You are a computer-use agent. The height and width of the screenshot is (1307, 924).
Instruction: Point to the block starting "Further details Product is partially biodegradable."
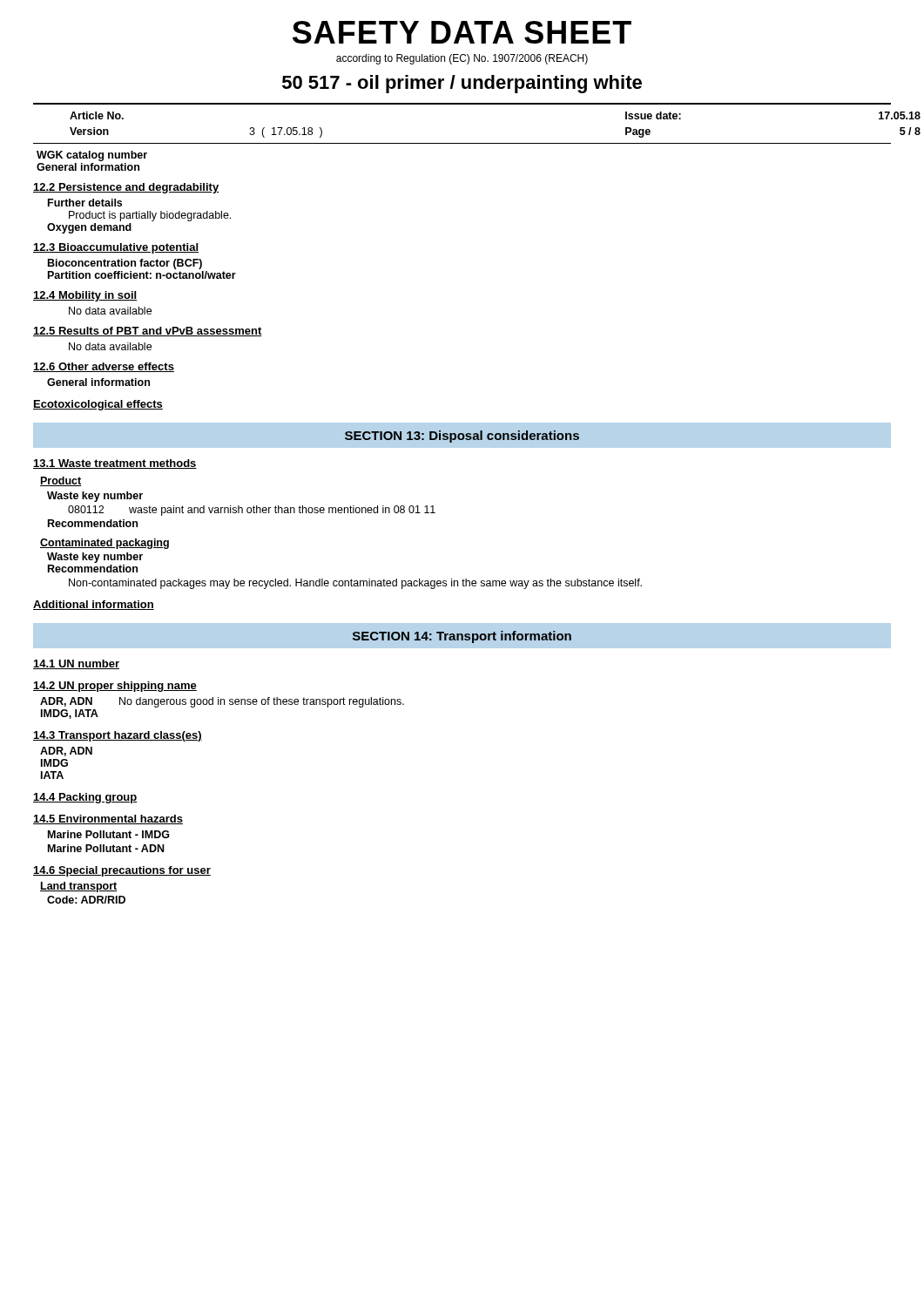click(85, 203)
